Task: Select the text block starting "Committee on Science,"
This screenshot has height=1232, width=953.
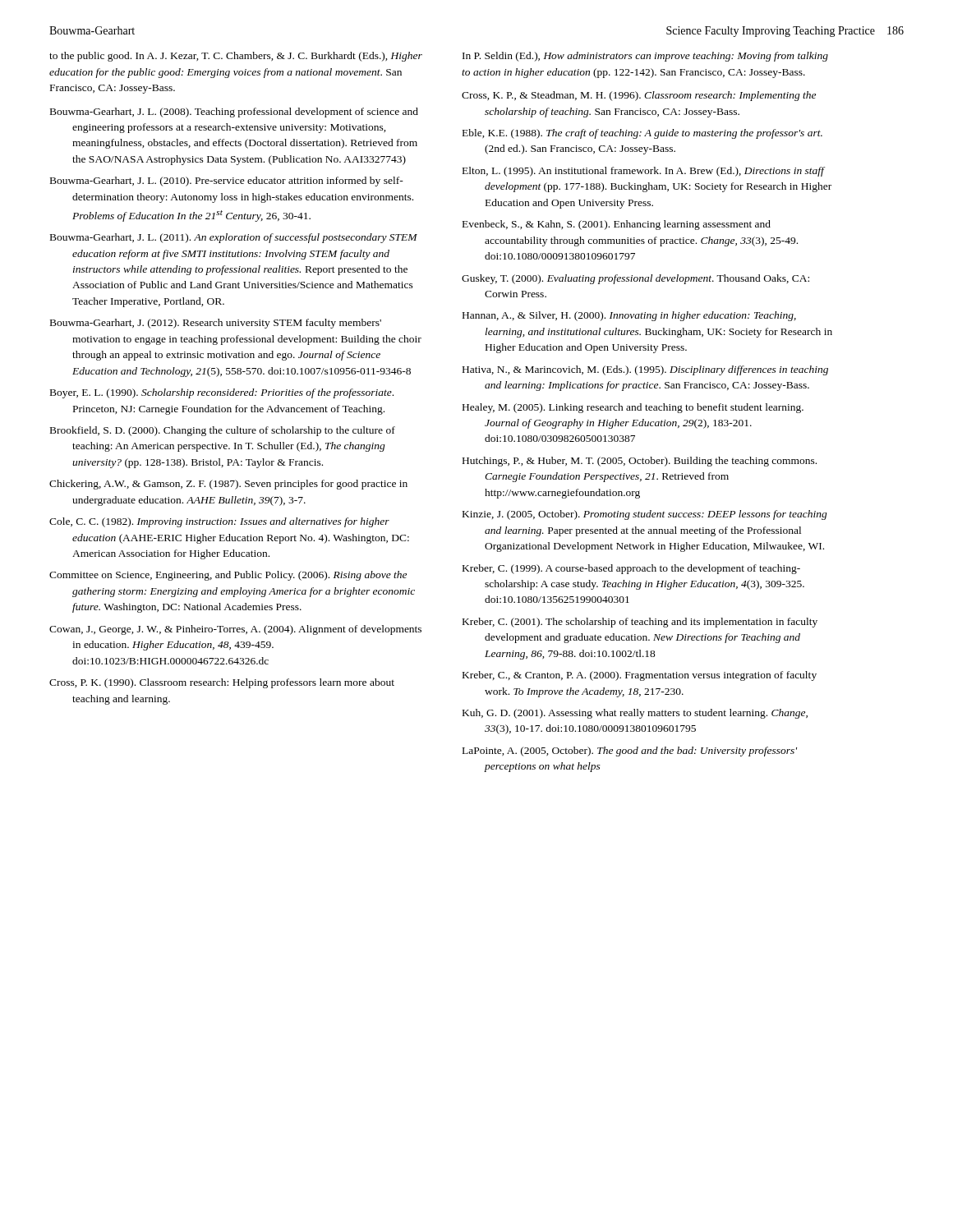Action: (232, 591)
